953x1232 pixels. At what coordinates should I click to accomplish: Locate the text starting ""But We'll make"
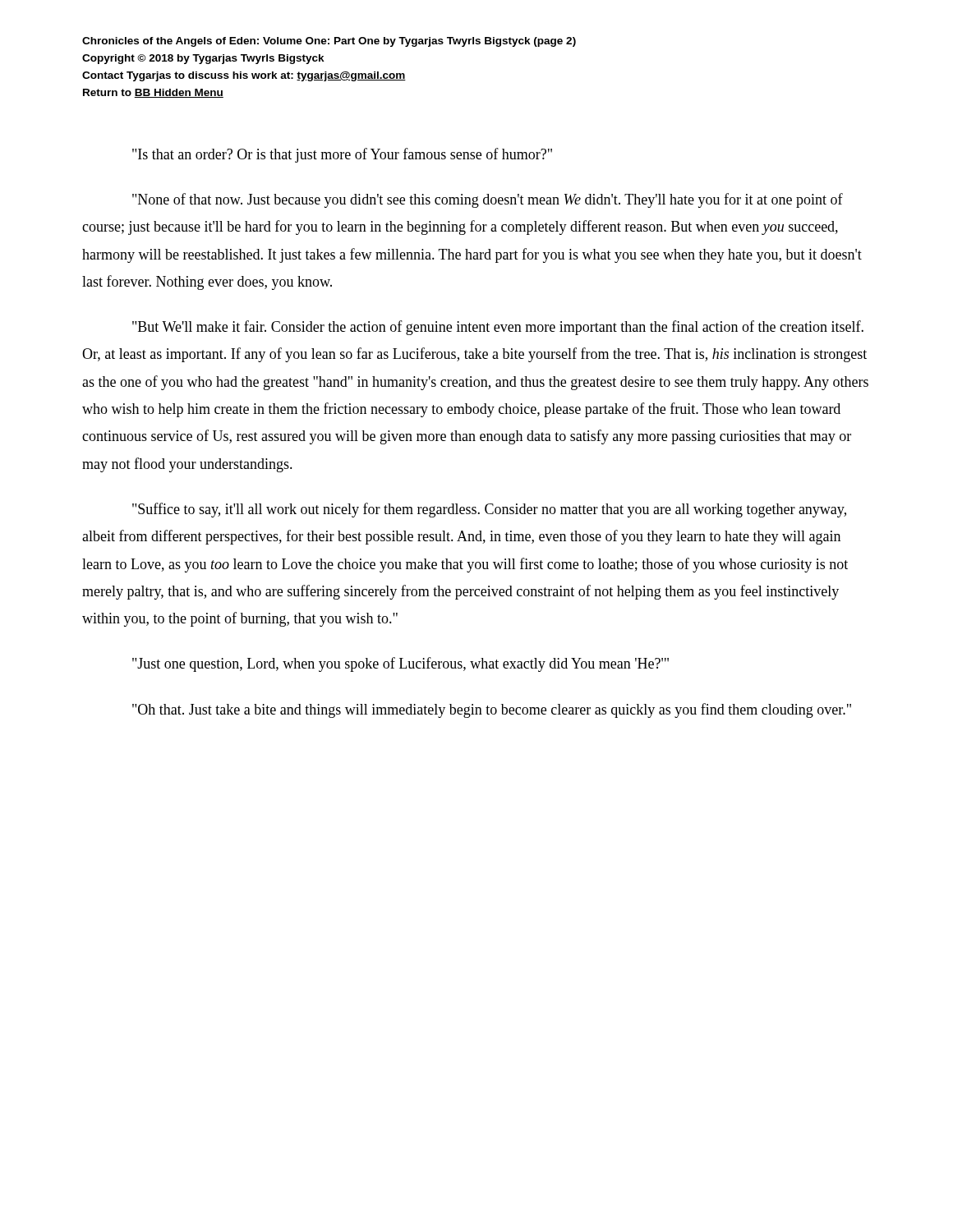[475, 395]
